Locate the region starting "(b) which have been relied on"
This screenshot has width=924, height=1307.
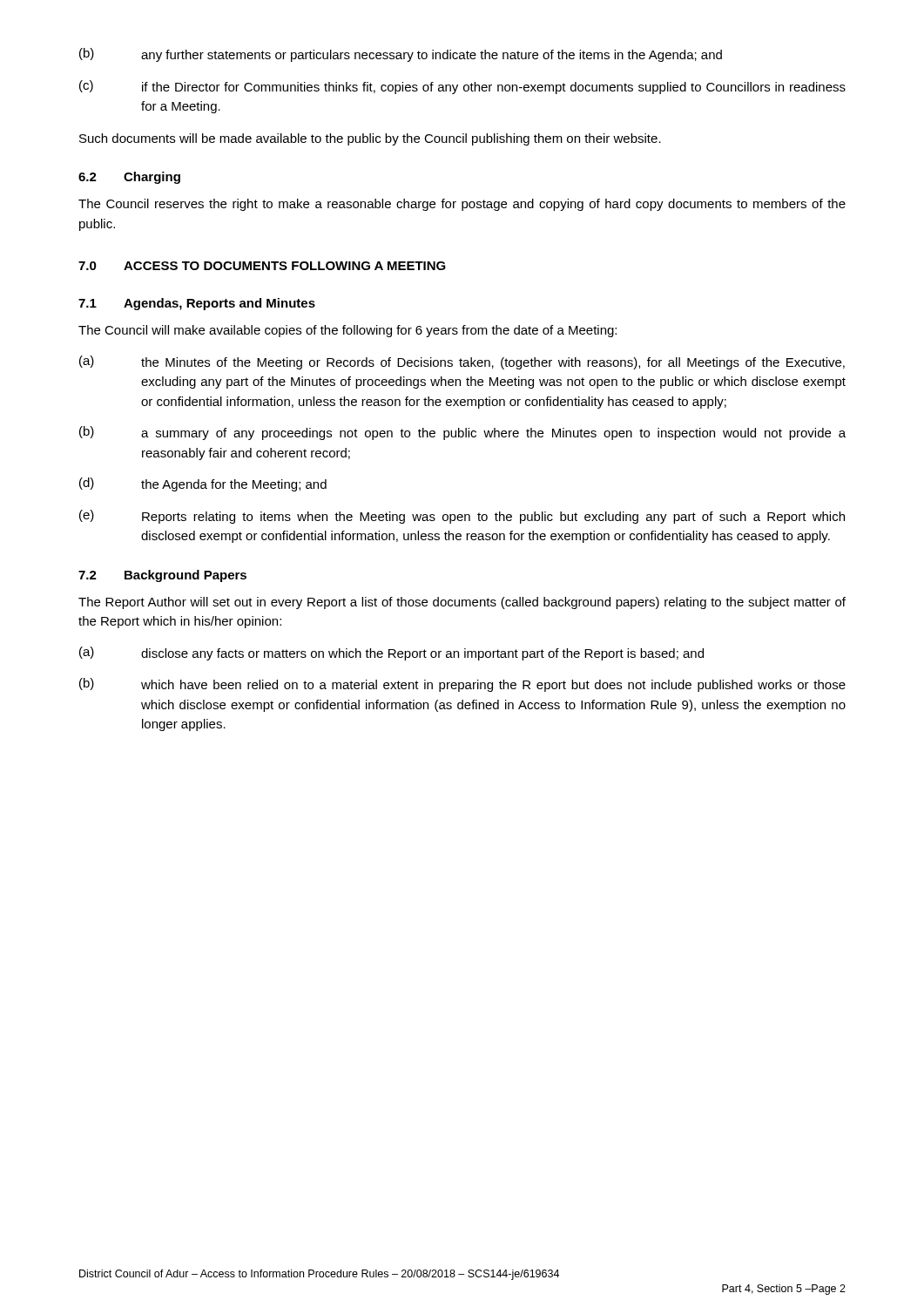coord(462,705)
